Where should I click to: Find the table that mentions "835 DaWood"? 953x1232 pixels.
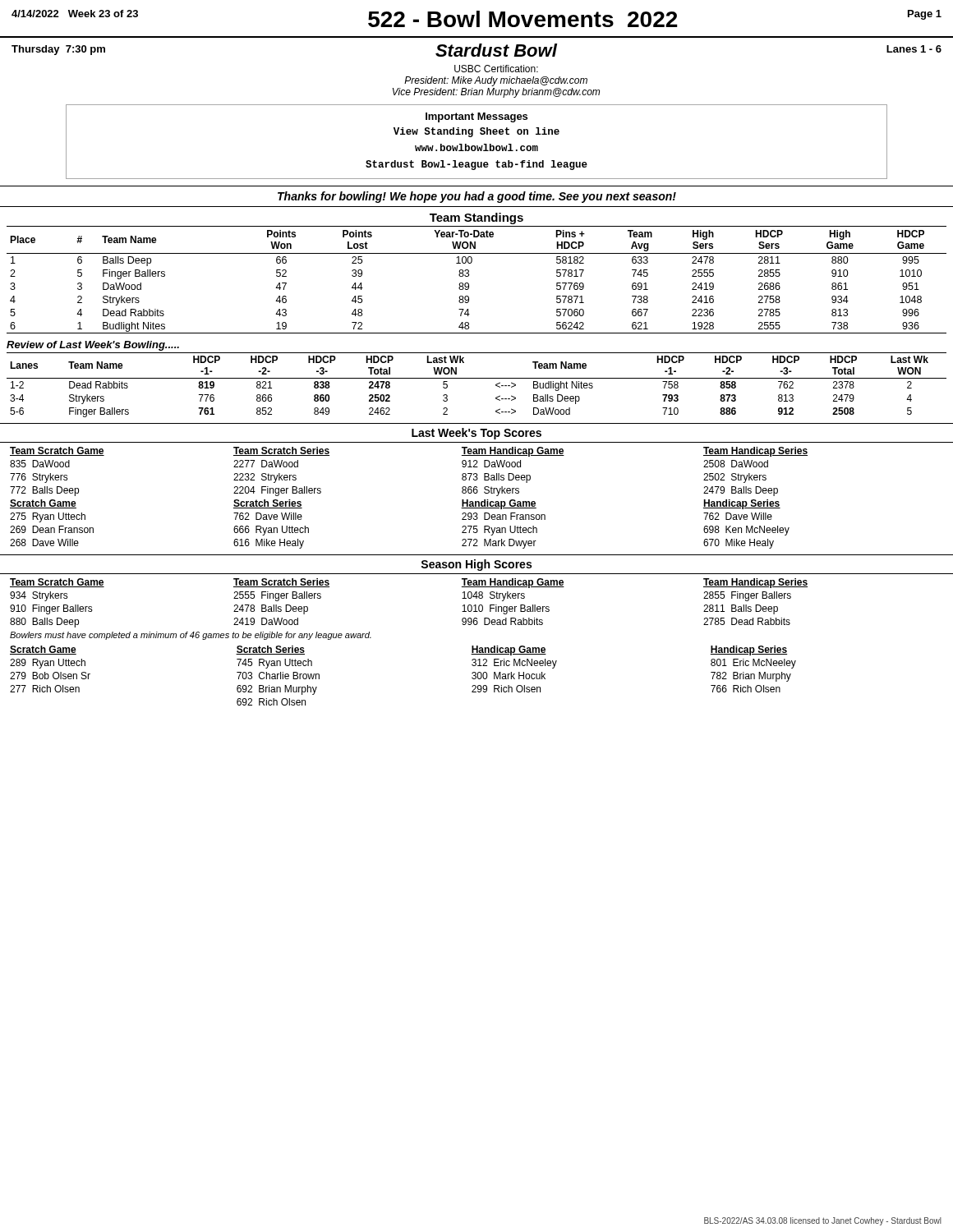click(x=476, y=496)
